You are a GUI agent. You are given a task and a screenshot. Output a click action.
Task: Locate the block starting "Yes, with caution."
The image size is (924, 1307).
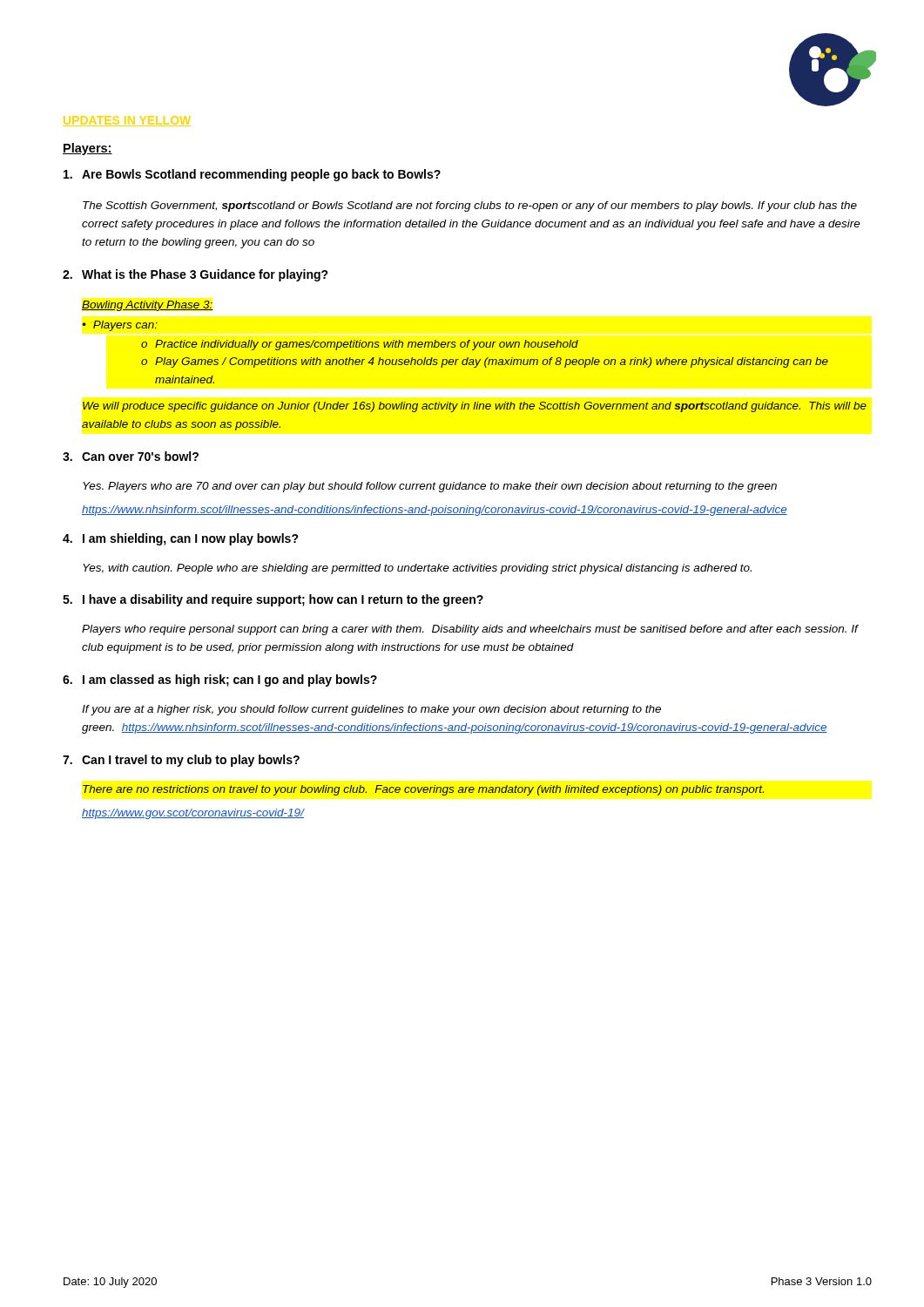[x=417, y=567]
